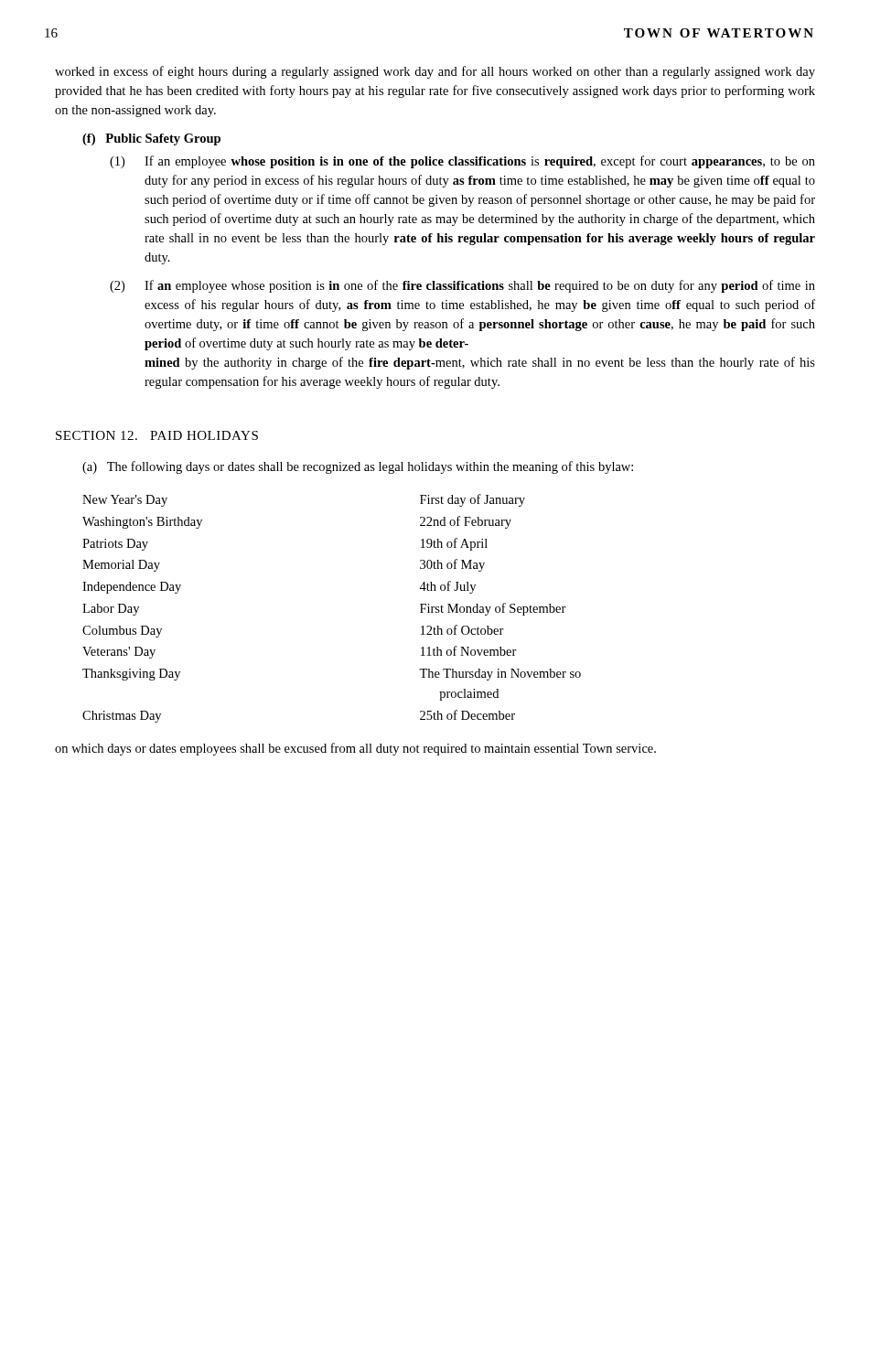Point to the text block starting "(a) The following days or dates shall"
Image resolution: width=870 pixels, height=1372 pixels.
tap(358, 466)
